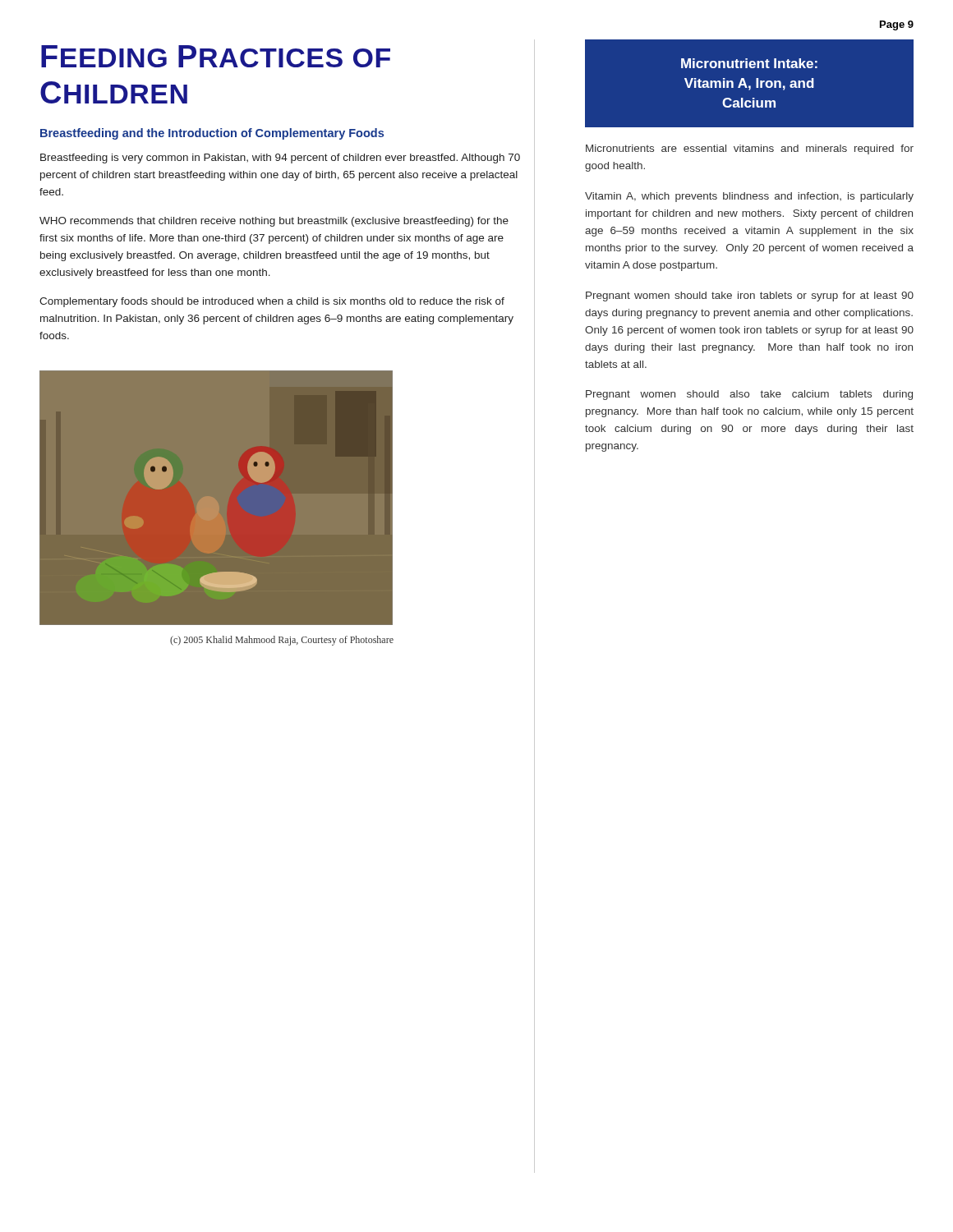This screenshot has width=953, height=1232.
Task: Locate the text block that says "Complementary foods should be introduced"
Action: tap(277, 318)
